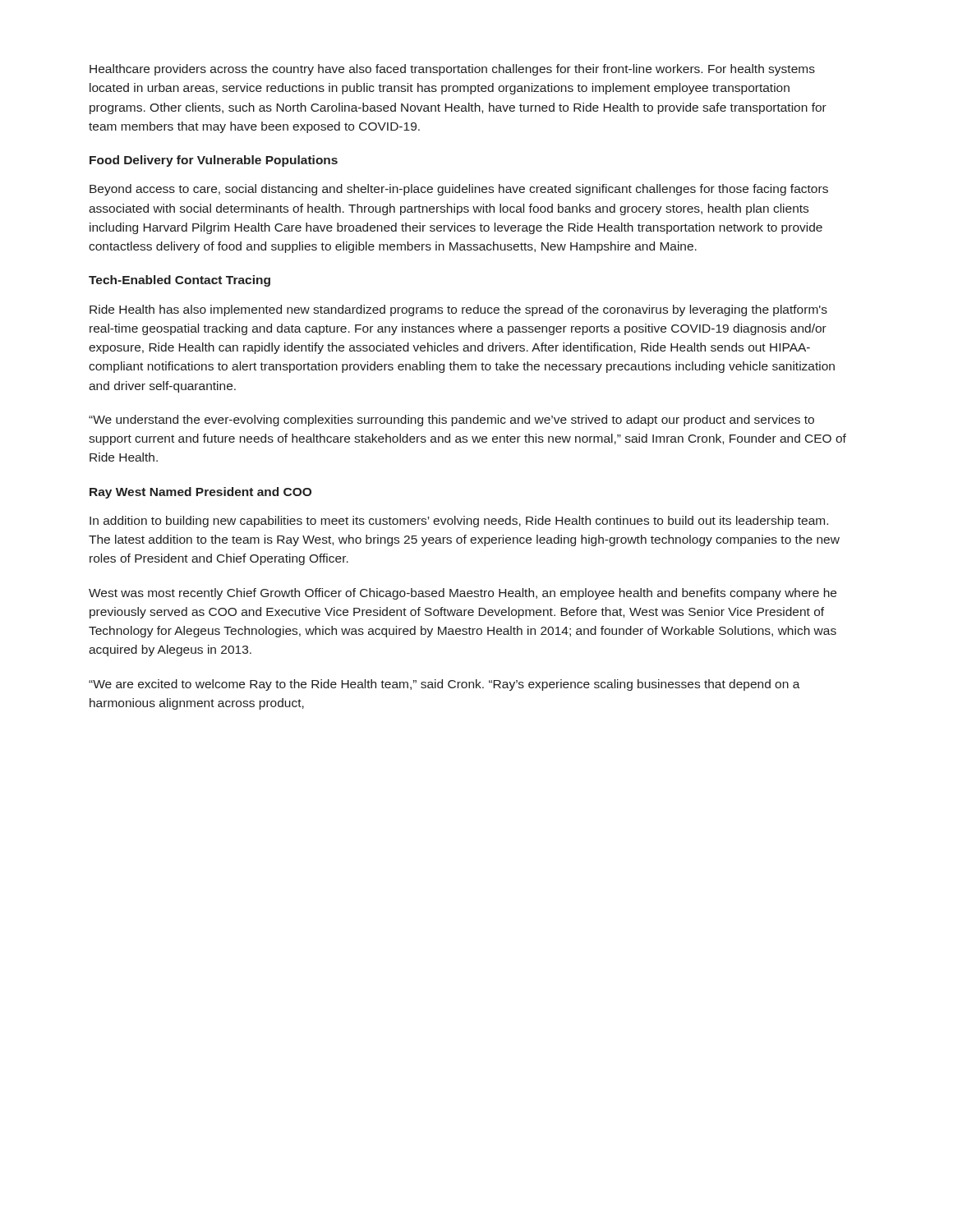Where does it say "Food Delivery for Vulnerable Populations"?

[x=213, y=160]
